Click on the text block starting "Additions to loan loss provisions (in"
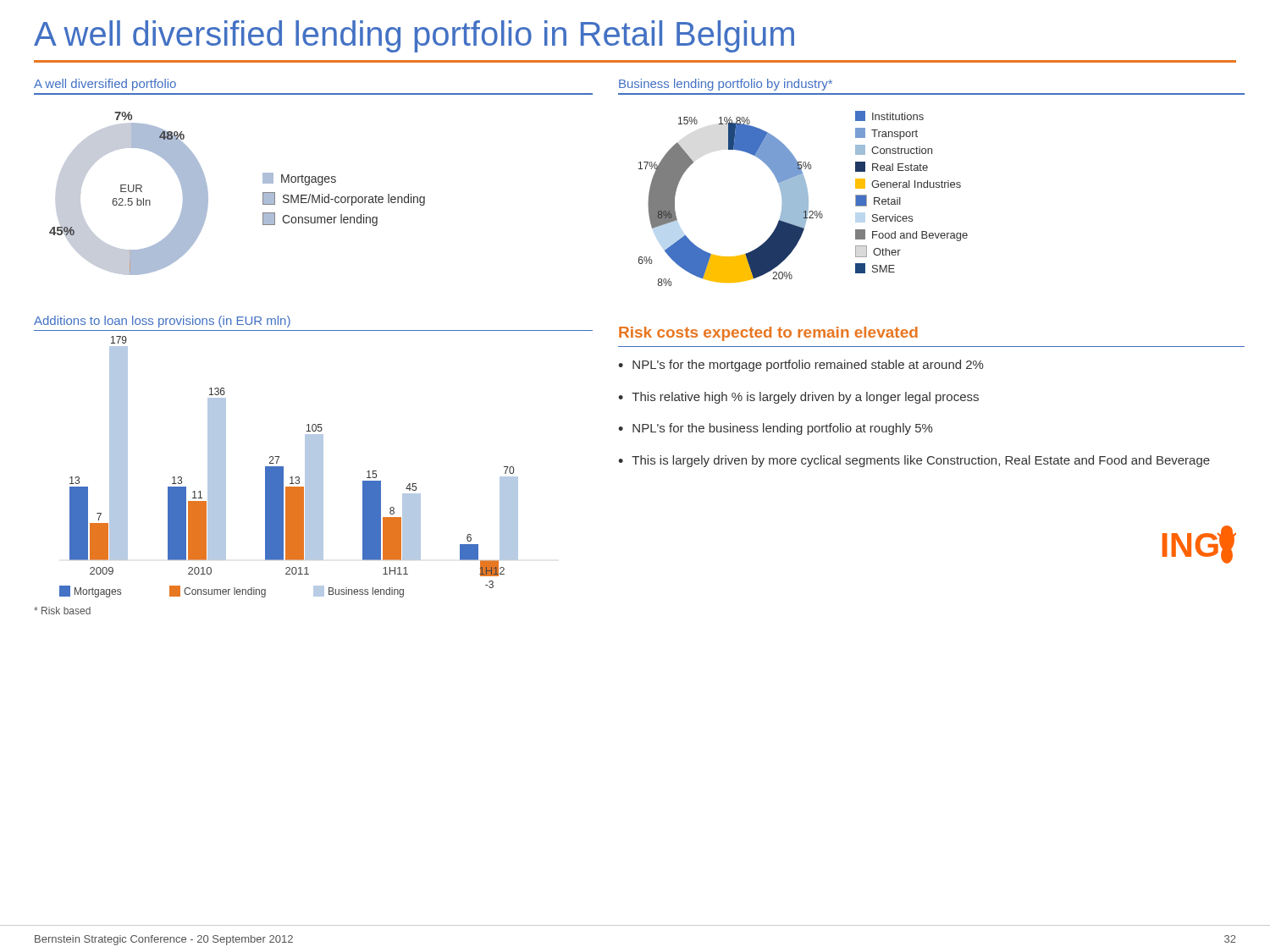1270x952 pixels. [162, 320]
